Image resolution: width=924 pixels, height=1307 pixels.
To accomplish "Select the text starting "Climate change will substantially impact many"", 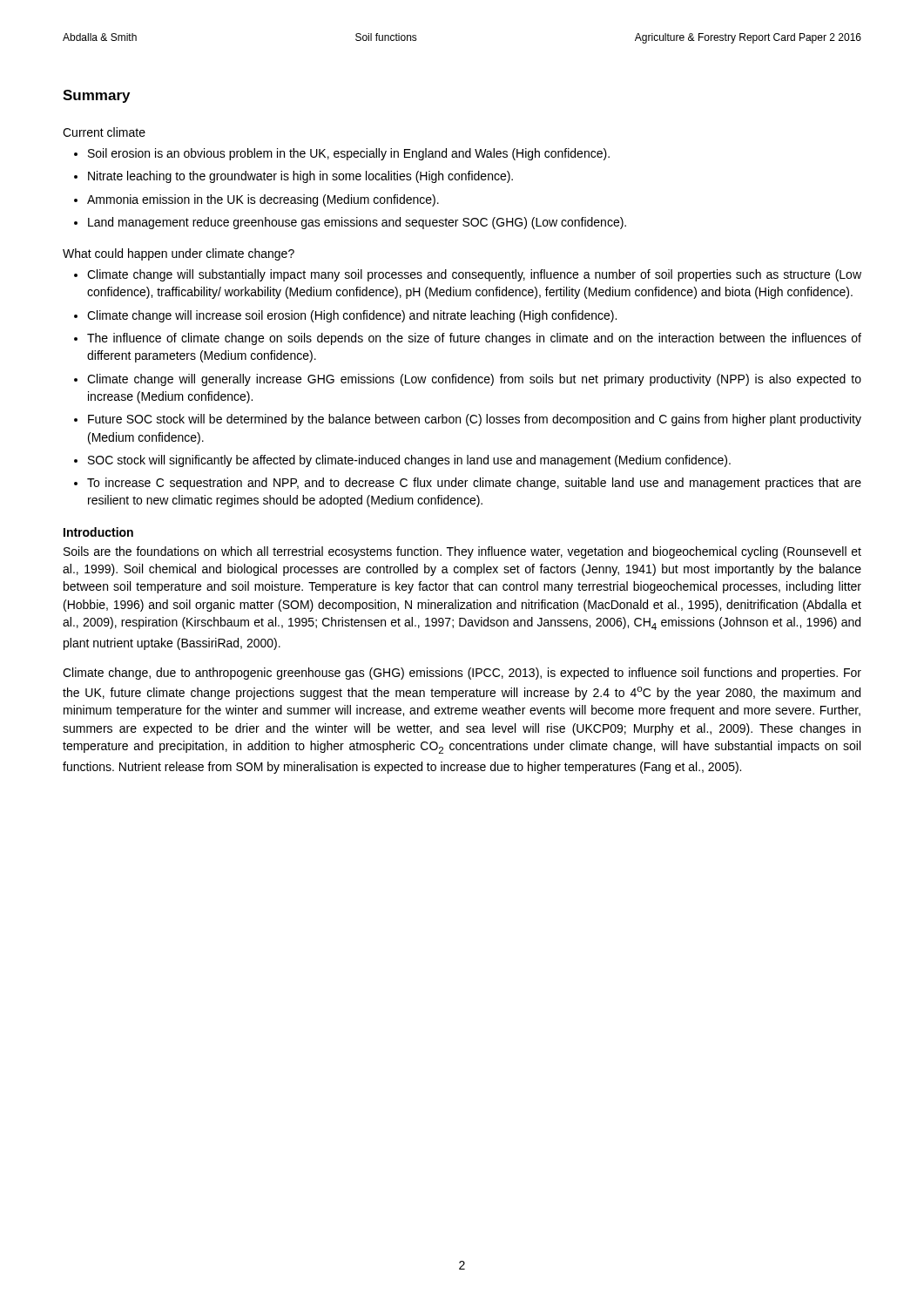I will point(474,283).
